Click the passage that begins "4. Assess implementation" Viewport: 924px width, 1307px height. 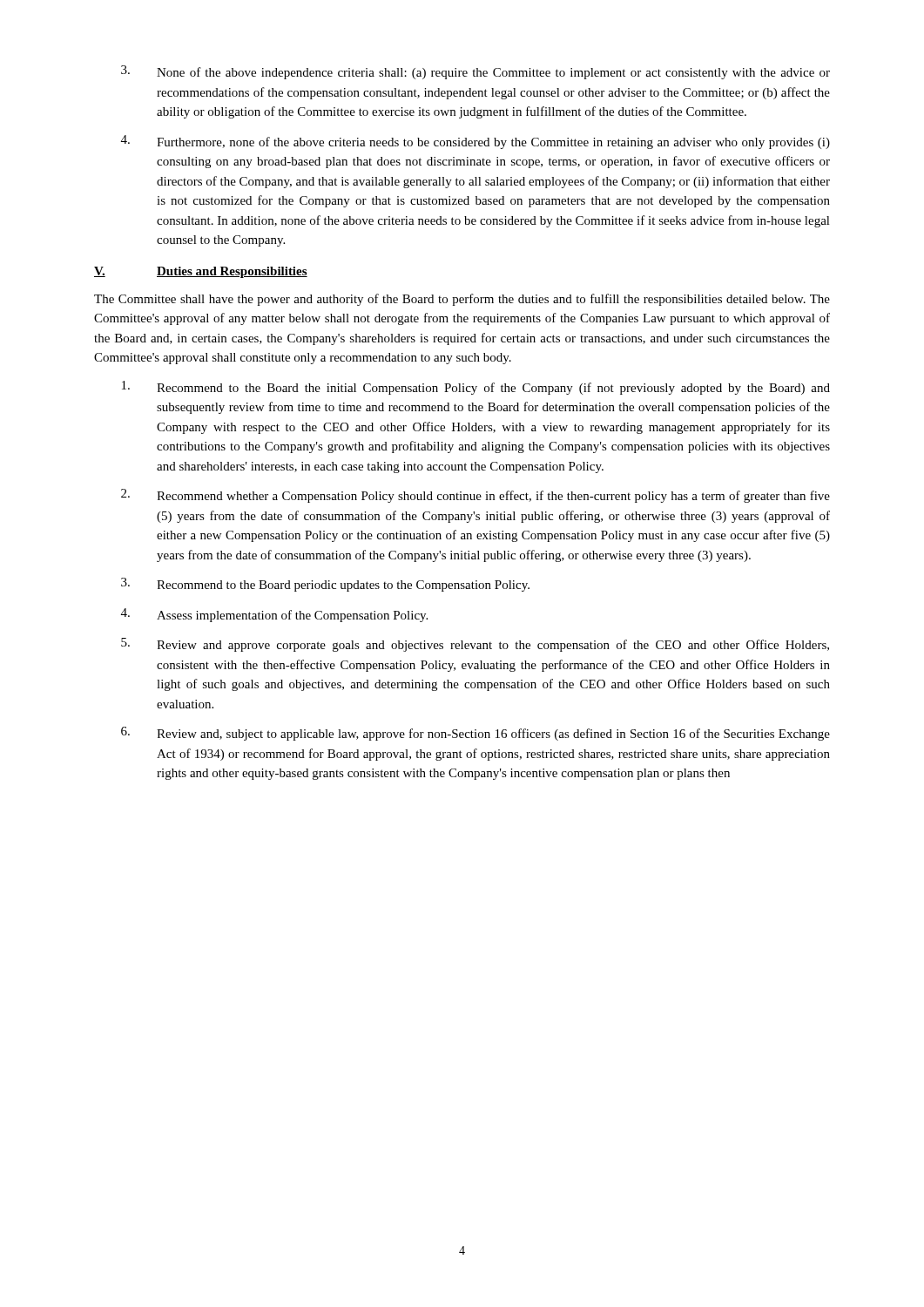pyautogui.click(x=274, y=615)
